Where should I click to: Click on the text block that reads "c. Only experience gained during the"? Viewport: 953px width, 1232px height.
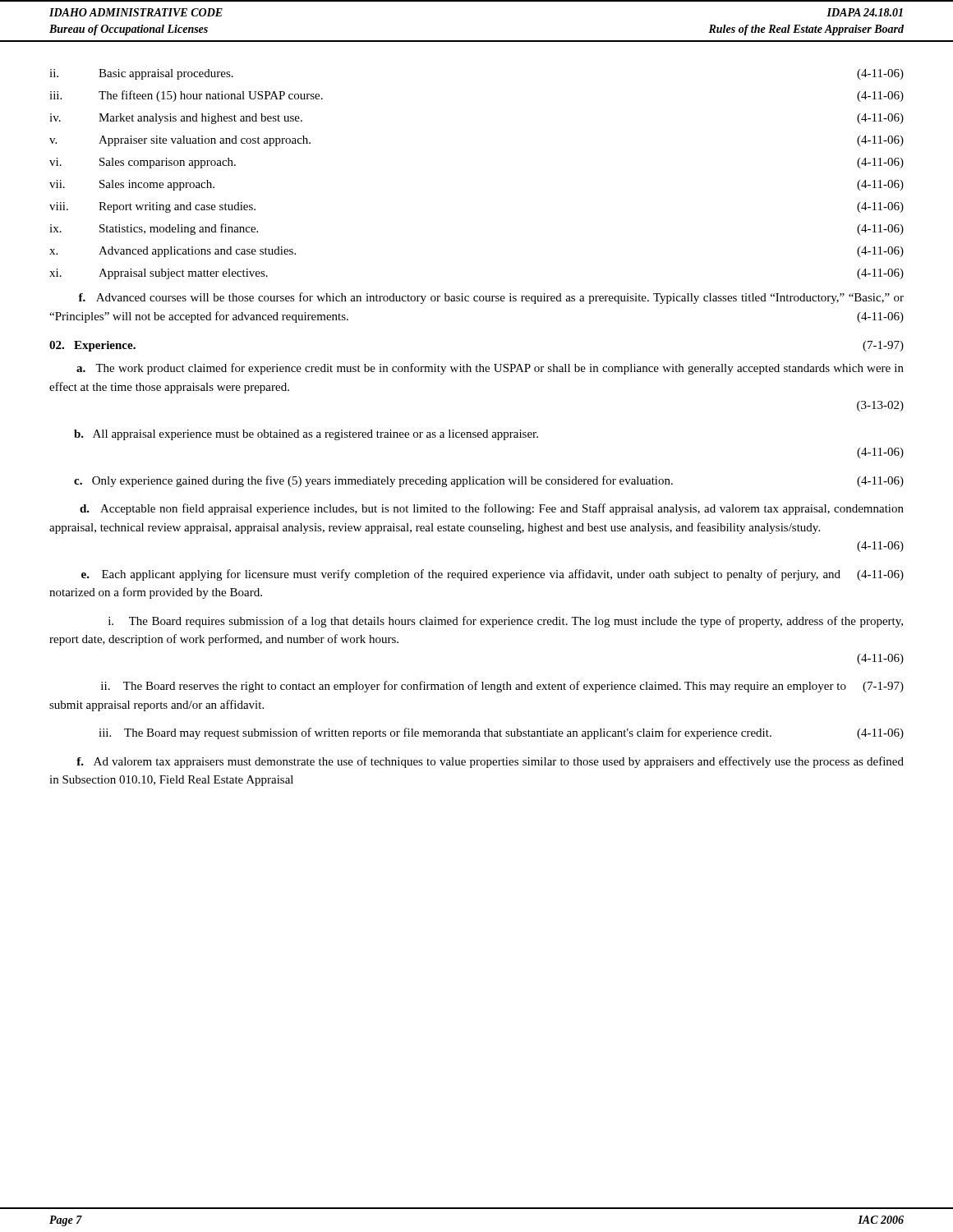[x=476, y=480]
